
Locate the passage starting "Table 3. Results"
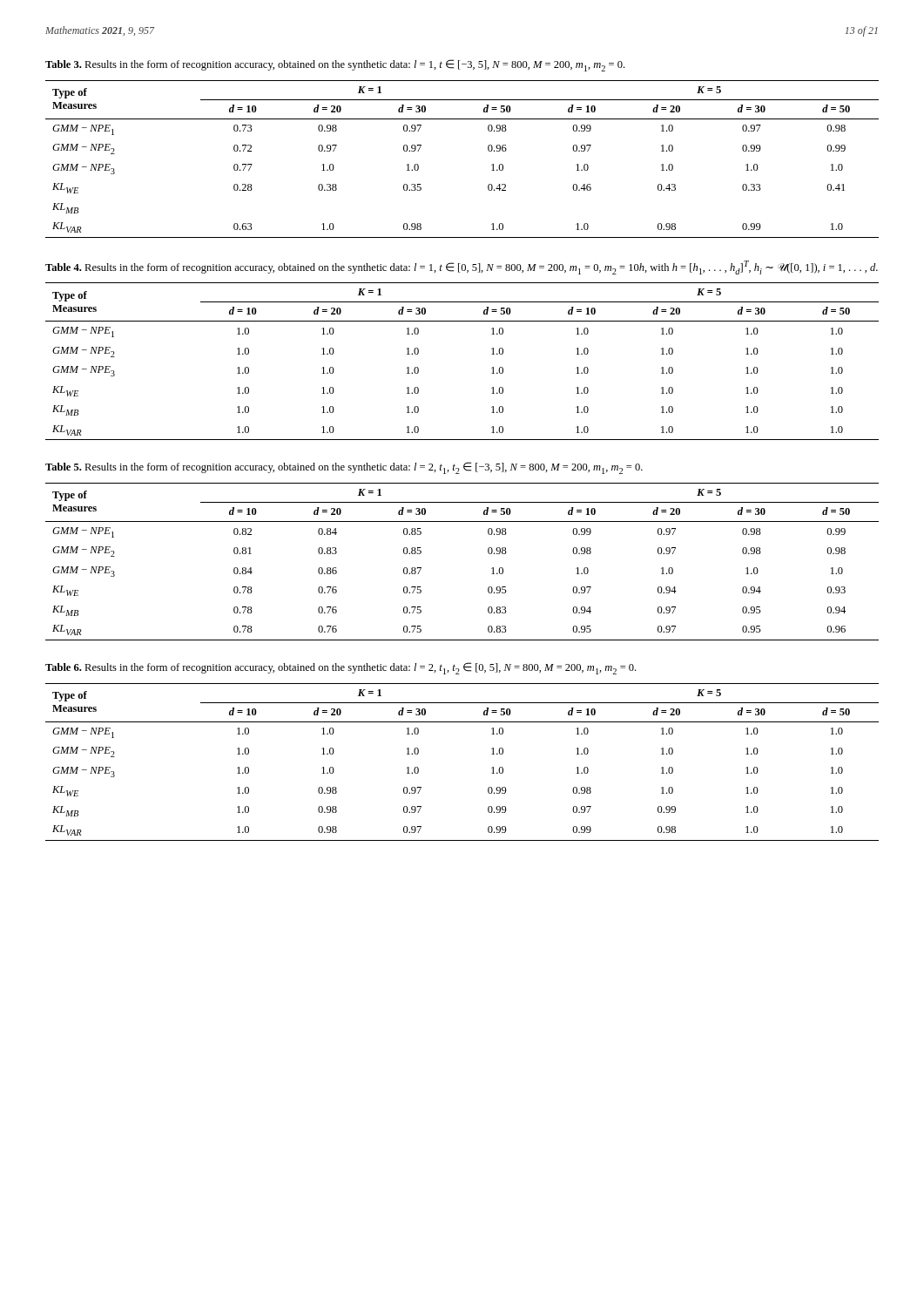(x=335, y=66)
